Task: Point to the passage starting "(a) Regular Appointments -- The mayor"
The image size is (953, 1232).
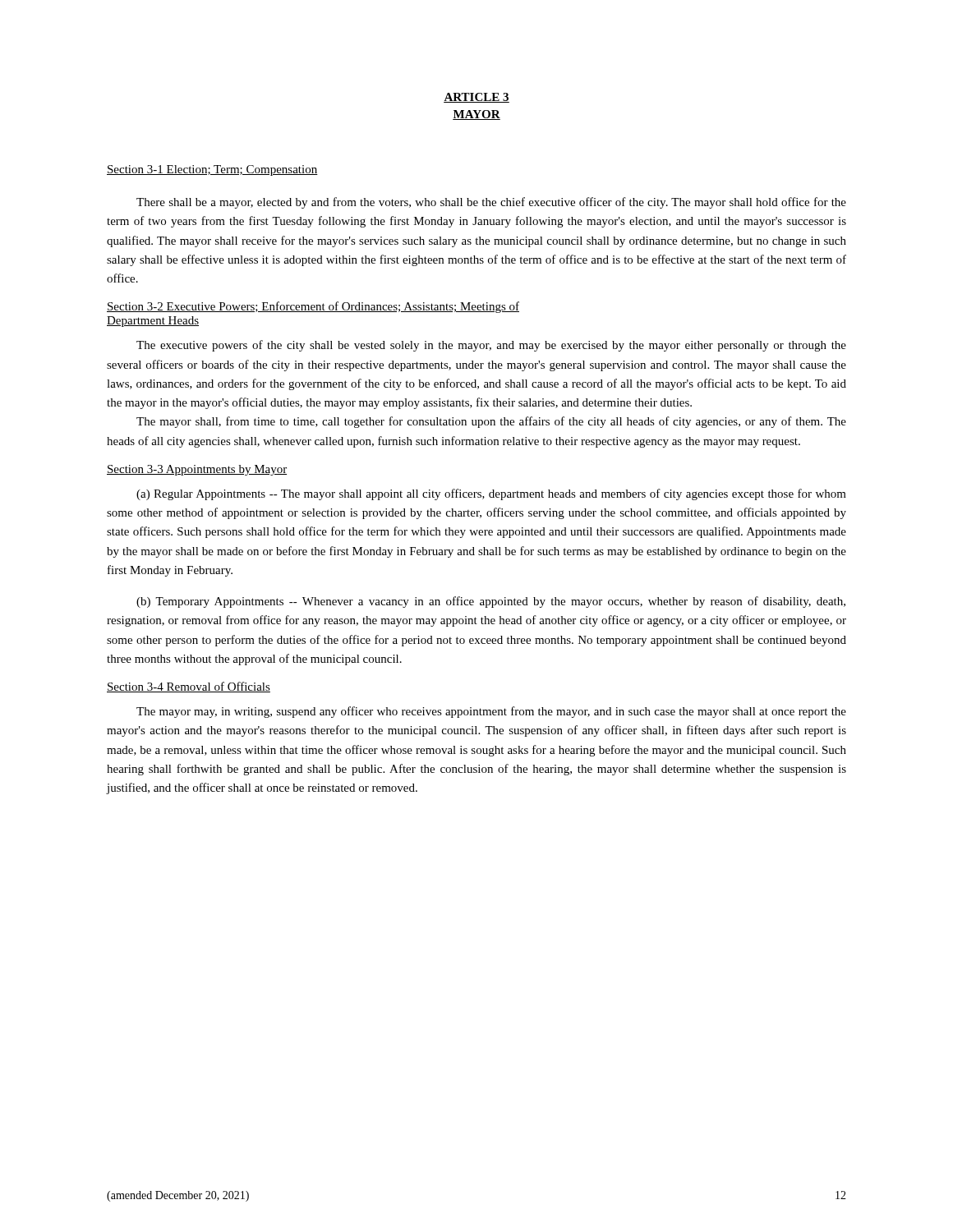Action: pyautogui.click(x=491, y=494)
